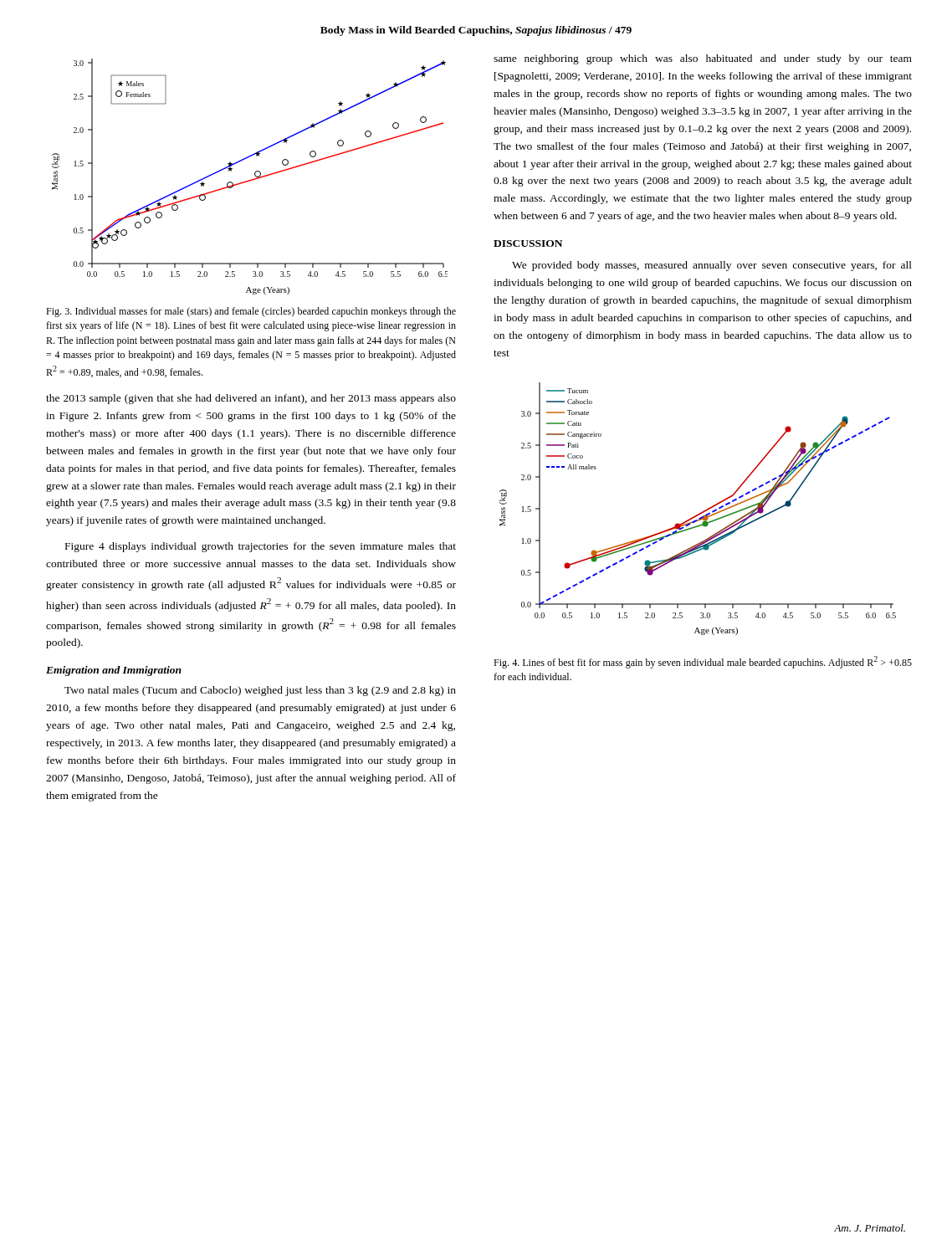Where does it say "Emigration and Immigration"?

tap(114, 670)
